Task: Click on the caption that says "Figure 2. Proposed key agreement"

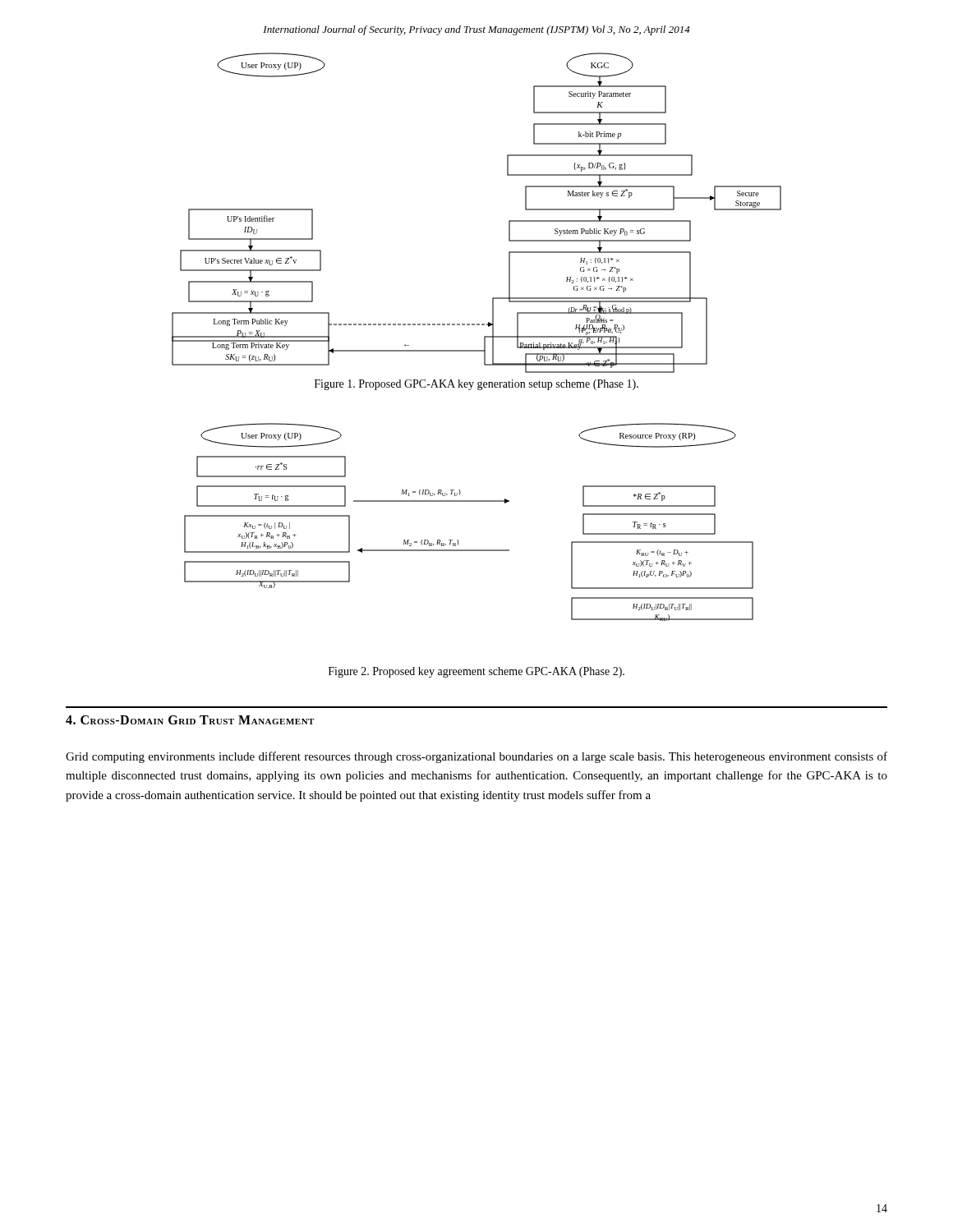Action: click(476, 671)
